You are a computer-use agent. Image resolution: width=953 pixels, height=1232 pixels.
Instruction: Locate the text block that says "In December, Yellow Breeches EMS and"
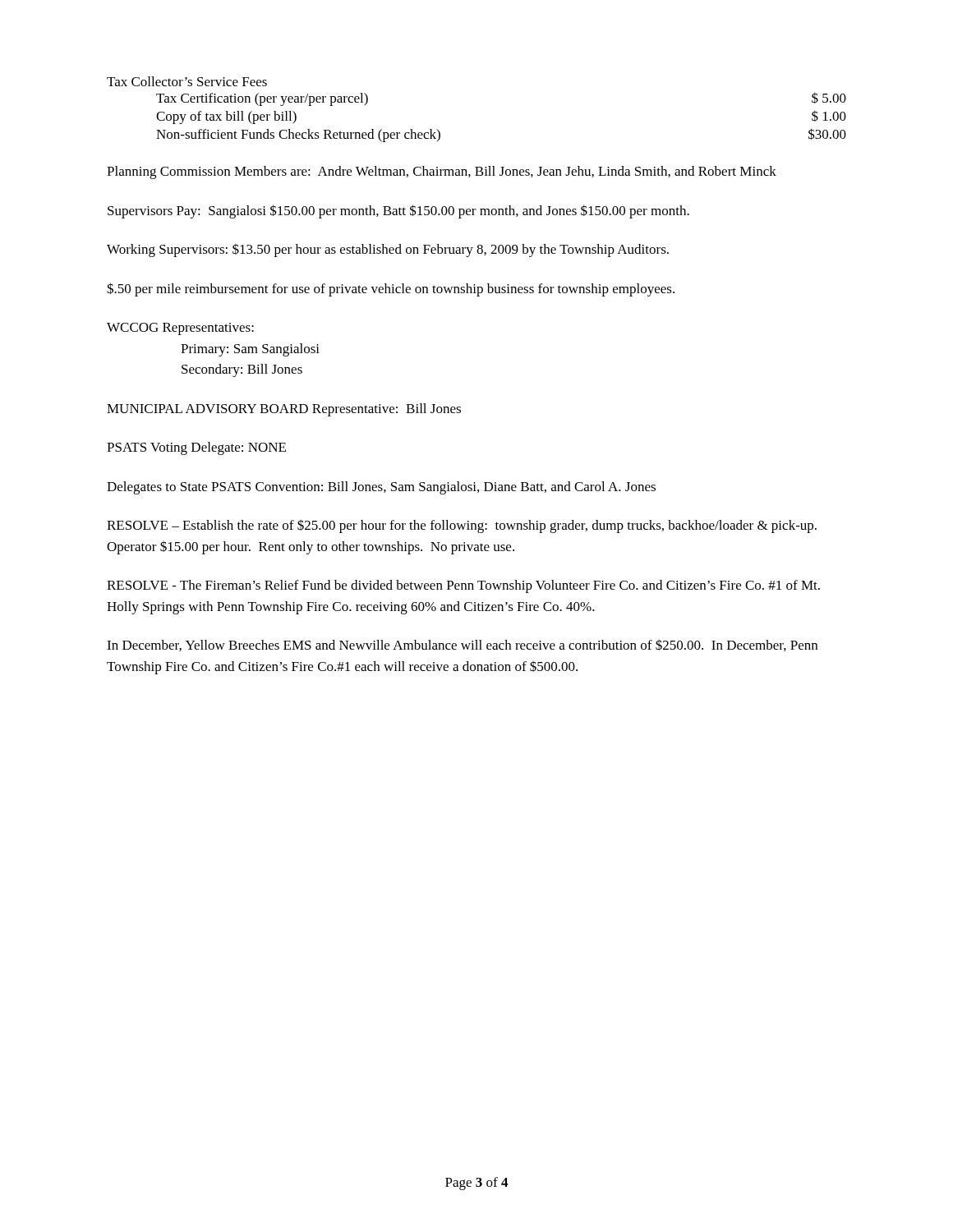(462, 656)
